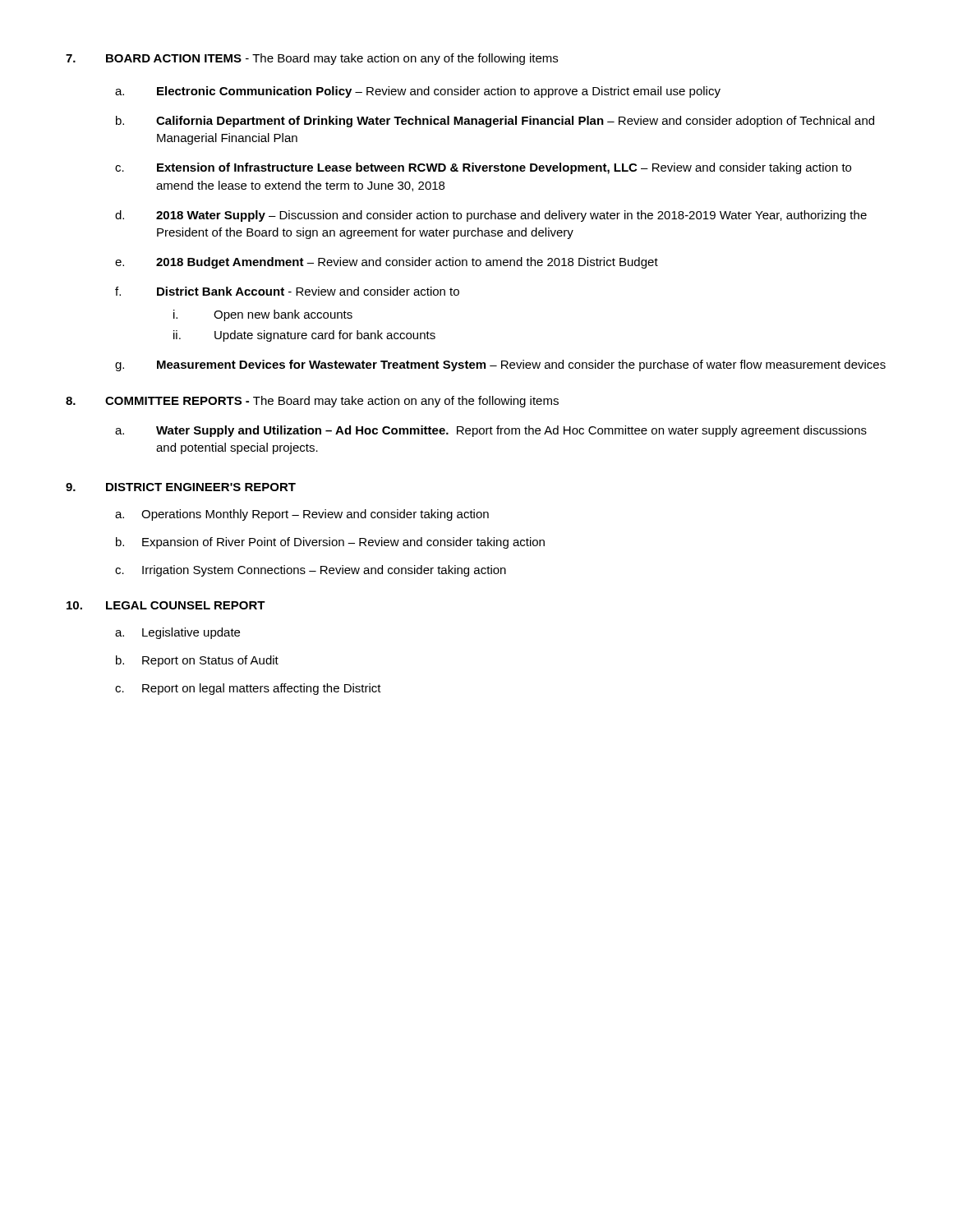The image size is (953, 1232).
Task: Locate the passage starting "b. Expansion of River Point"
Action: point(501,542)
